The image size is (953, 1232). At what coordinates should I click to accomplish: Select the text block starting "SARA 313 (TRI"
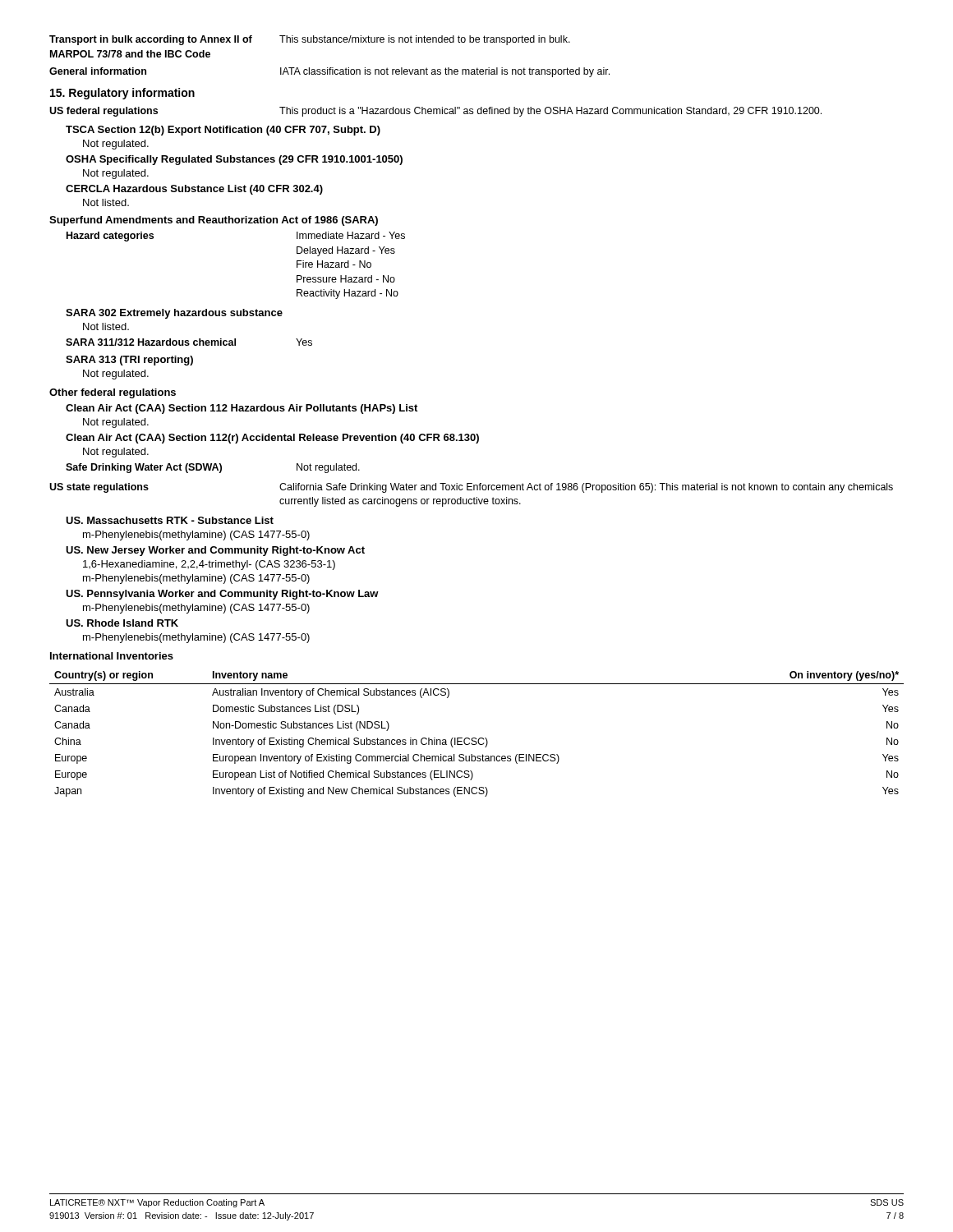(x=130, y=359)
